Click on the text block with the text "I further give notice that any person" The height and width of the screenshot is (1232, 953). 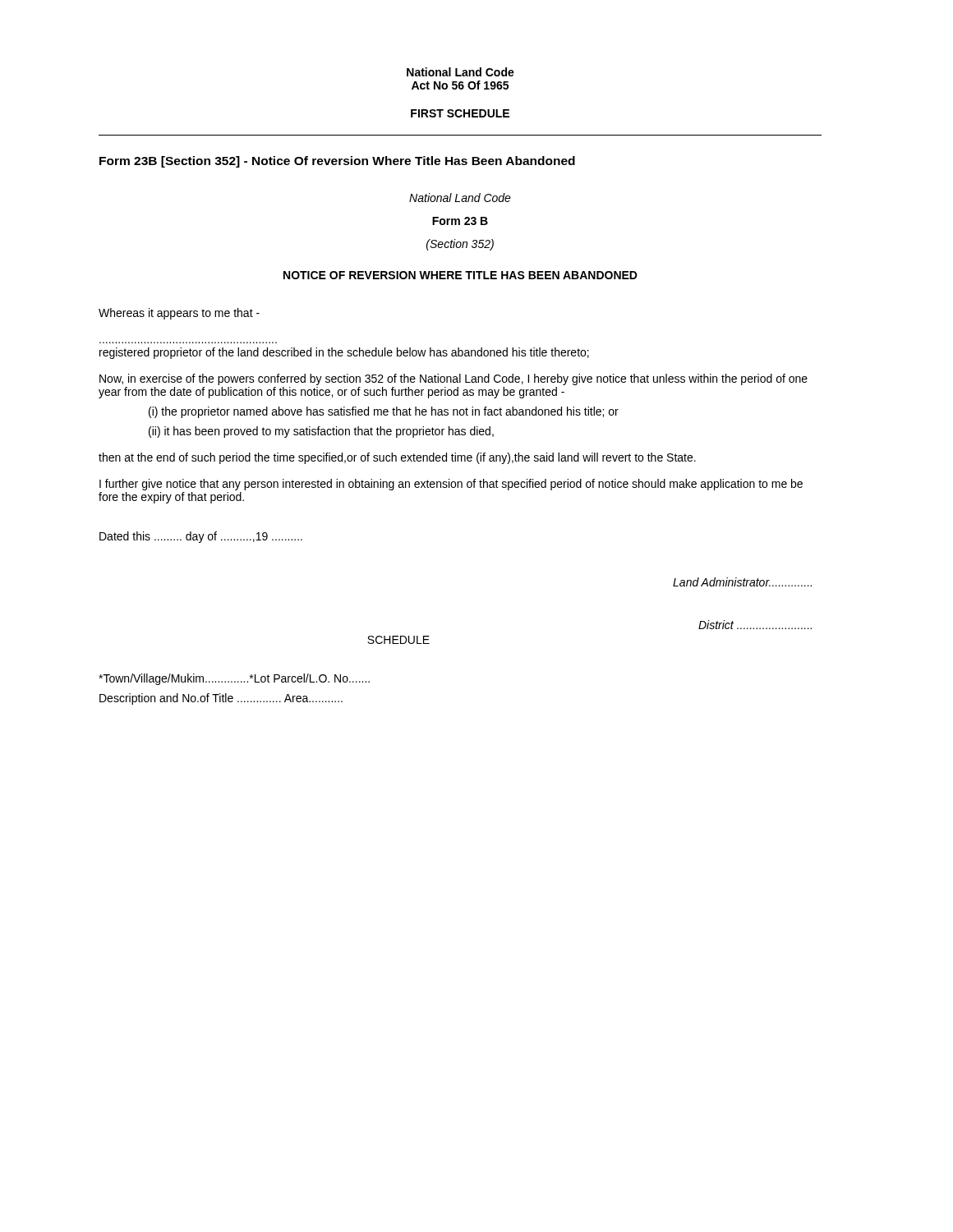tap(451, 490)
